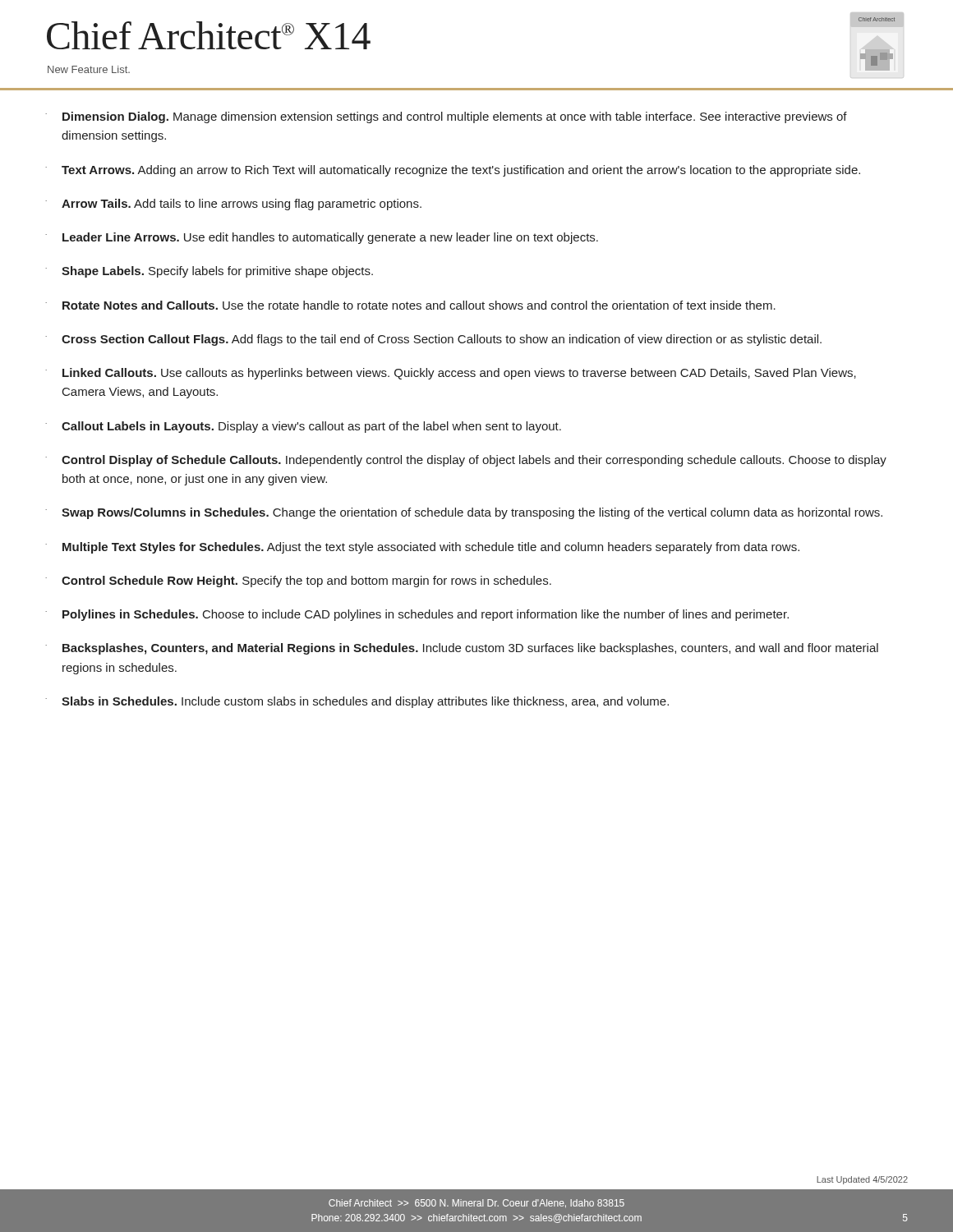Click on the list item containing "· Shape Labels. Specify labels for"
Viewport: 953px width, 1232px height.
click(210, 271)
